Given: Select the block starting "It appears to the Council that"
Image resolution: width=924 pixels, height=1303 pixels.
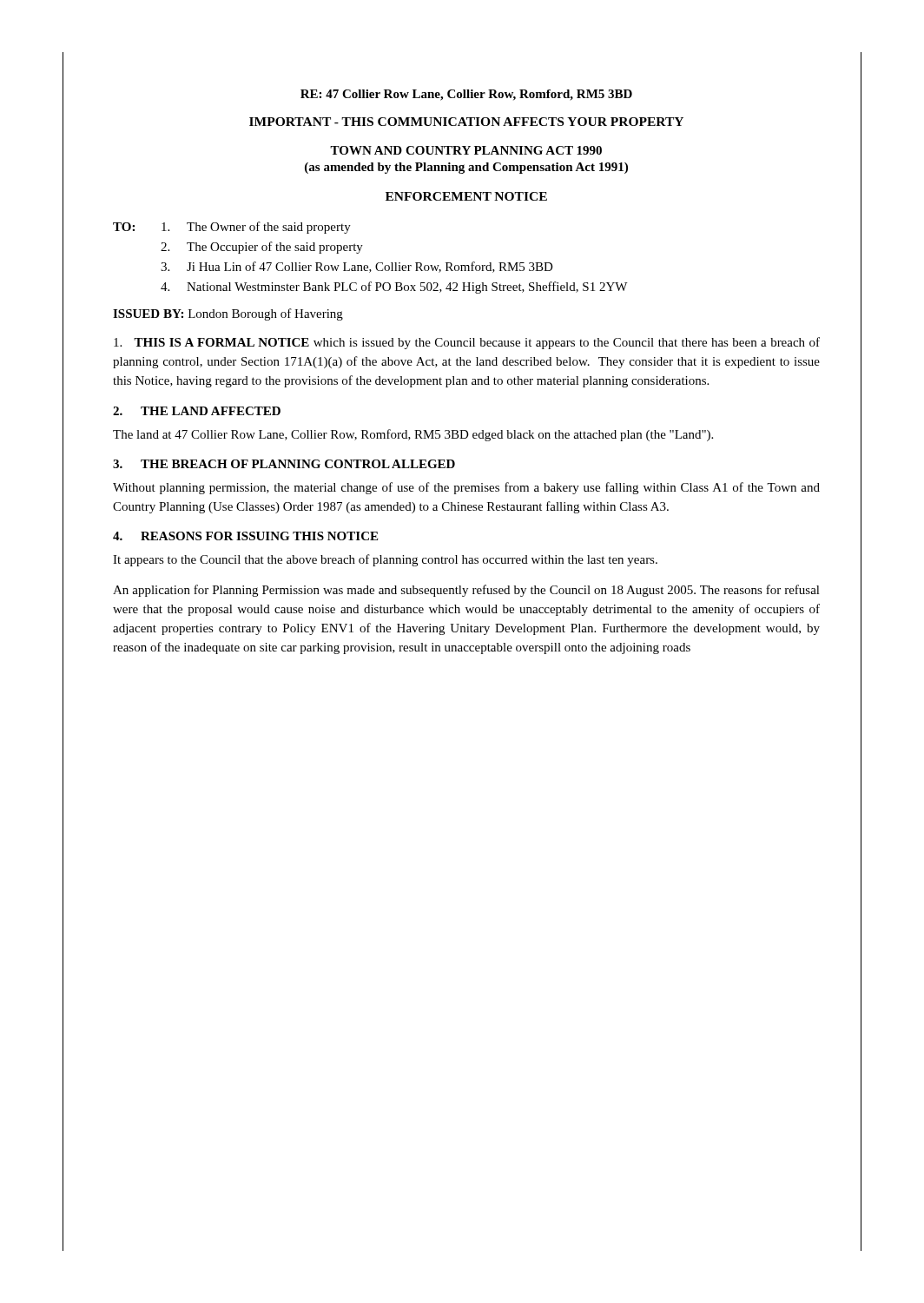Looking at the screenshot, I should coord(385,559).
